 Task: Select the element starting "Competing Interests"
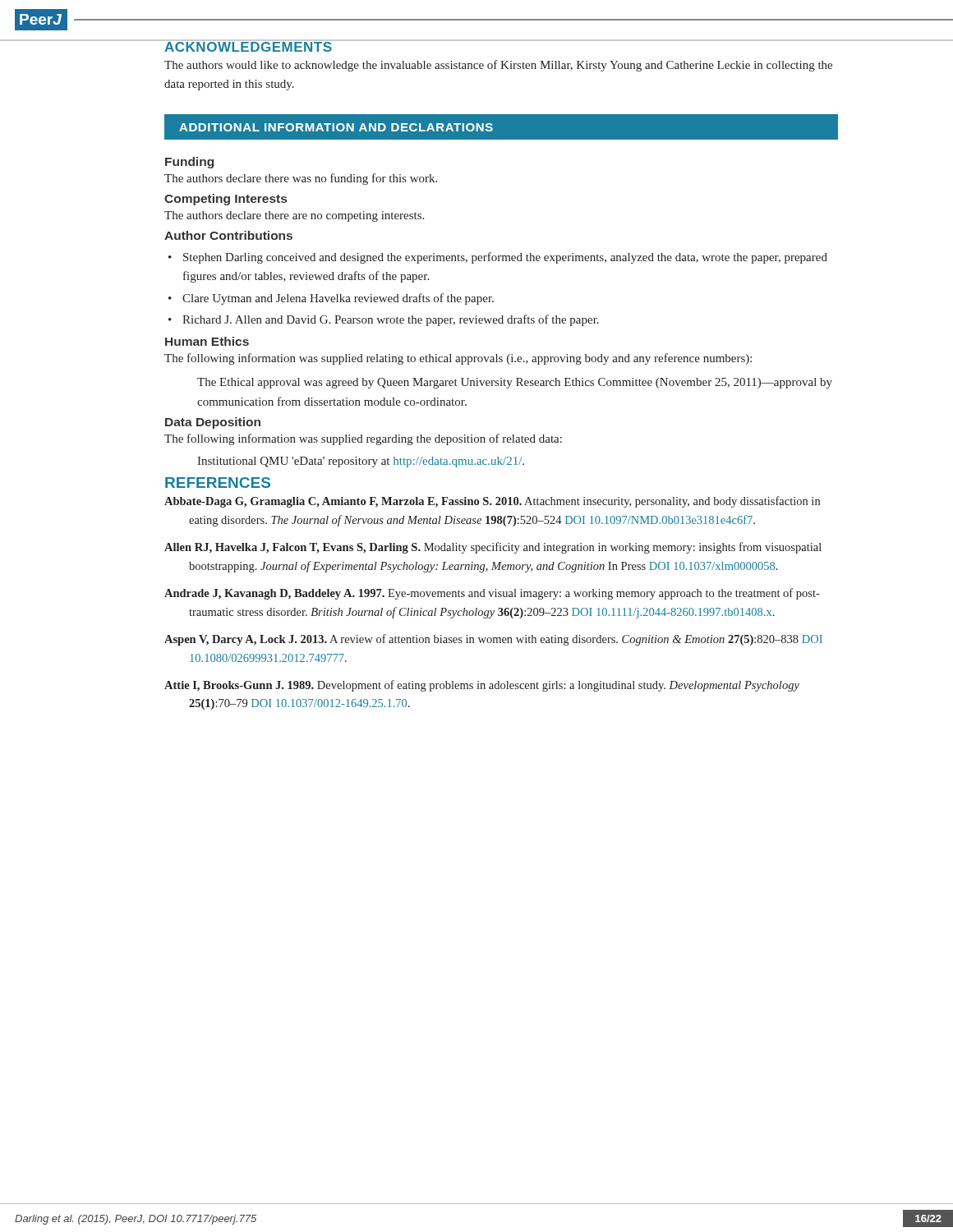[226, 198]
